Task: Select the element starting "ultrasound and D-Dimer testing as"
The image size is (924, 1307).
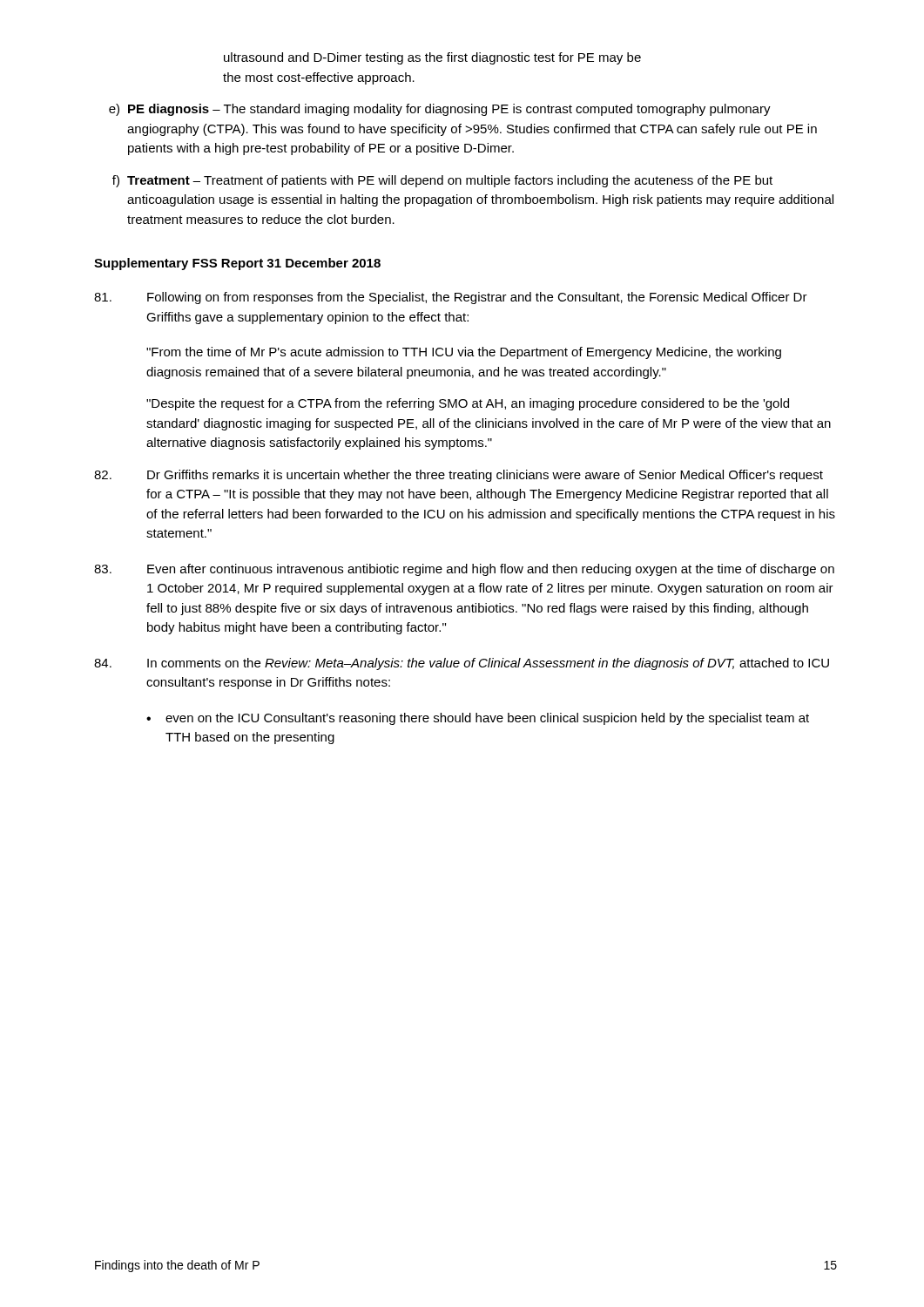Action: [432, 67]
